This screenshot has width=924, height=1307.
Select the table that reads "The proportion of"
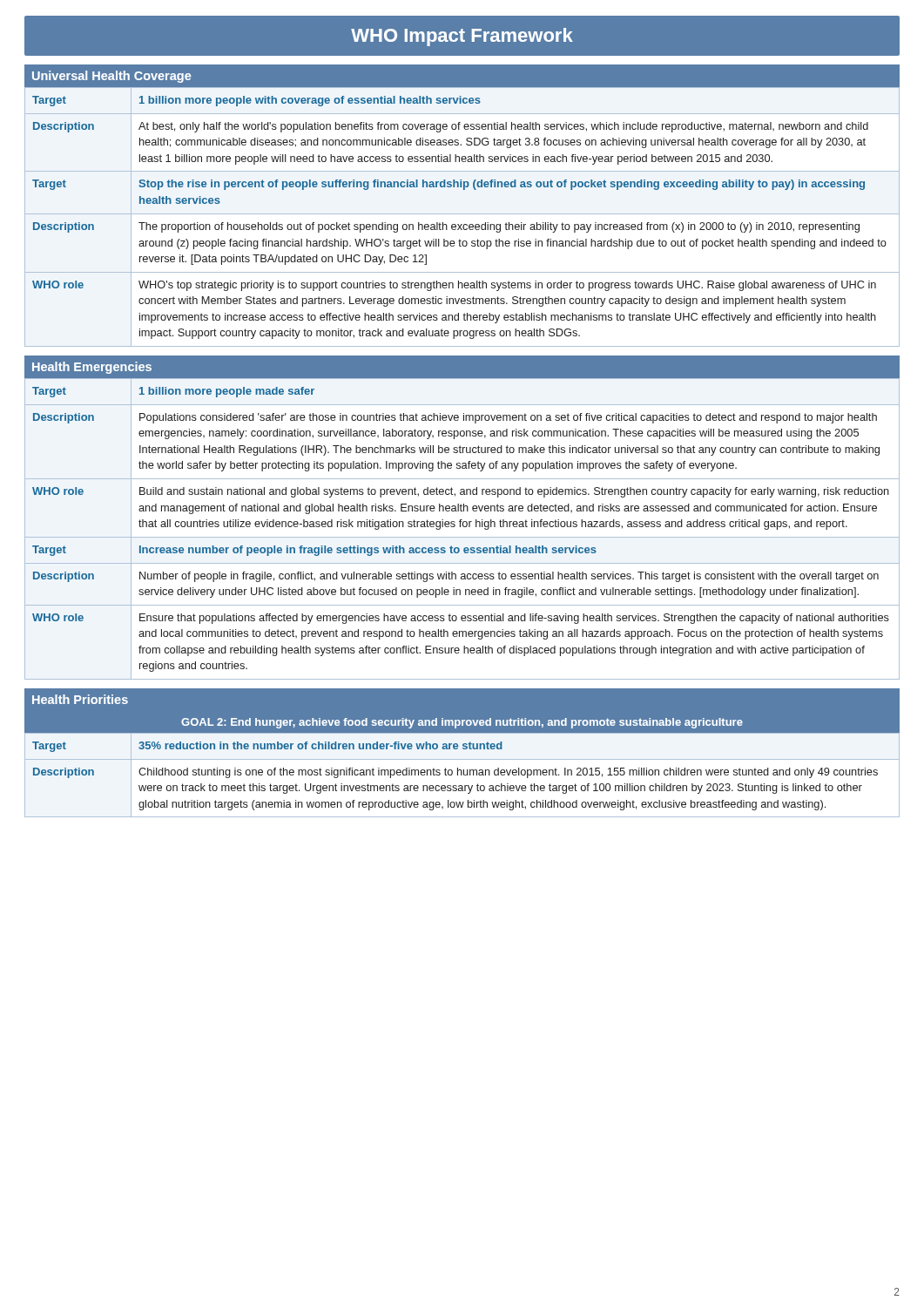(x=462, y=217)
